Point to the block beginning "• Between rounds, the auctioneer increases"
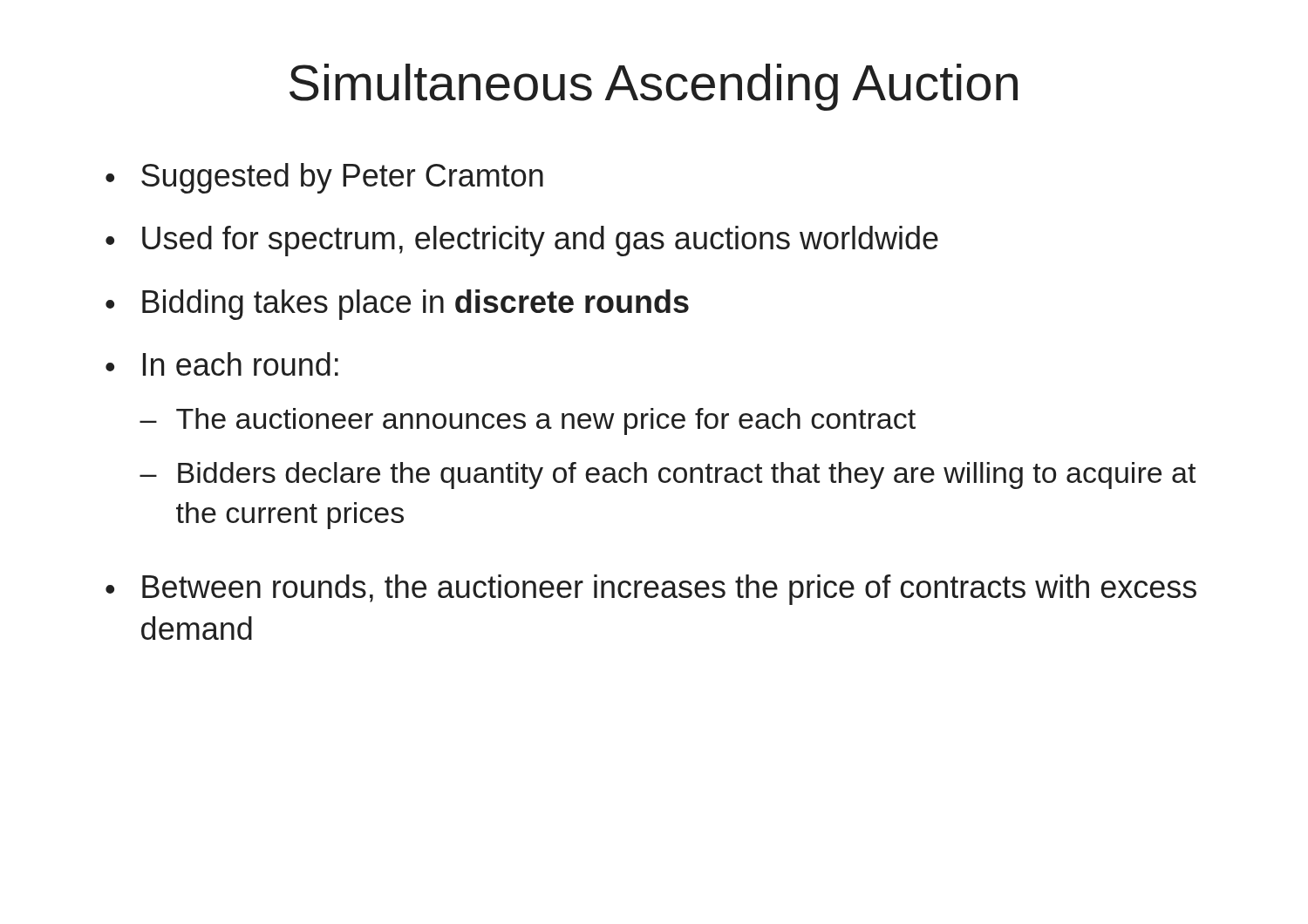This screenshot has height=924, width=1308. pos(654,609)
